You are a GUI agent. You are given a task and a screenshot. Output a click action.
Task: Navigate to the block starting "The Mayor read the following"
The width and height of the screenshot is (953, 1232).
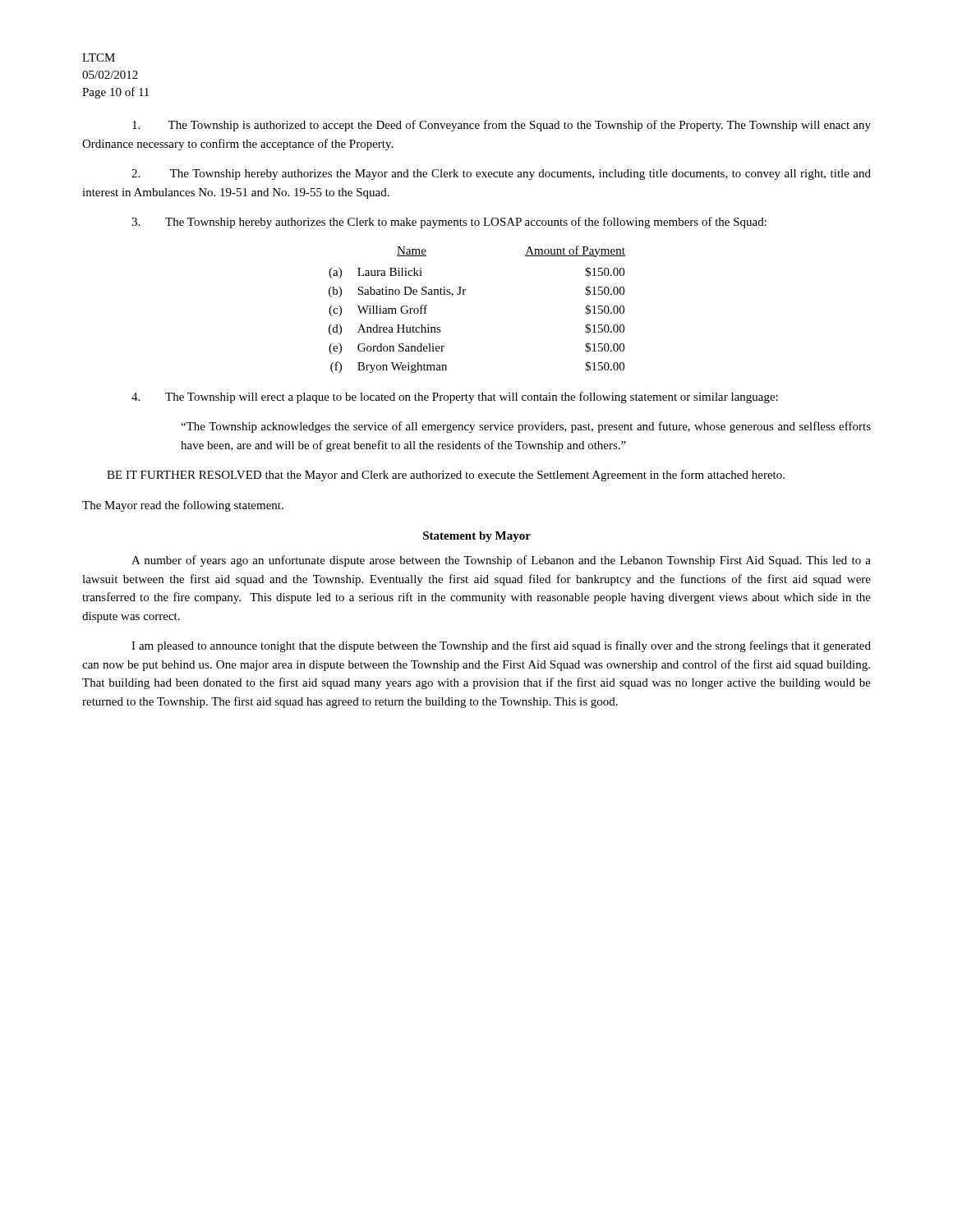tap(183, 505)
